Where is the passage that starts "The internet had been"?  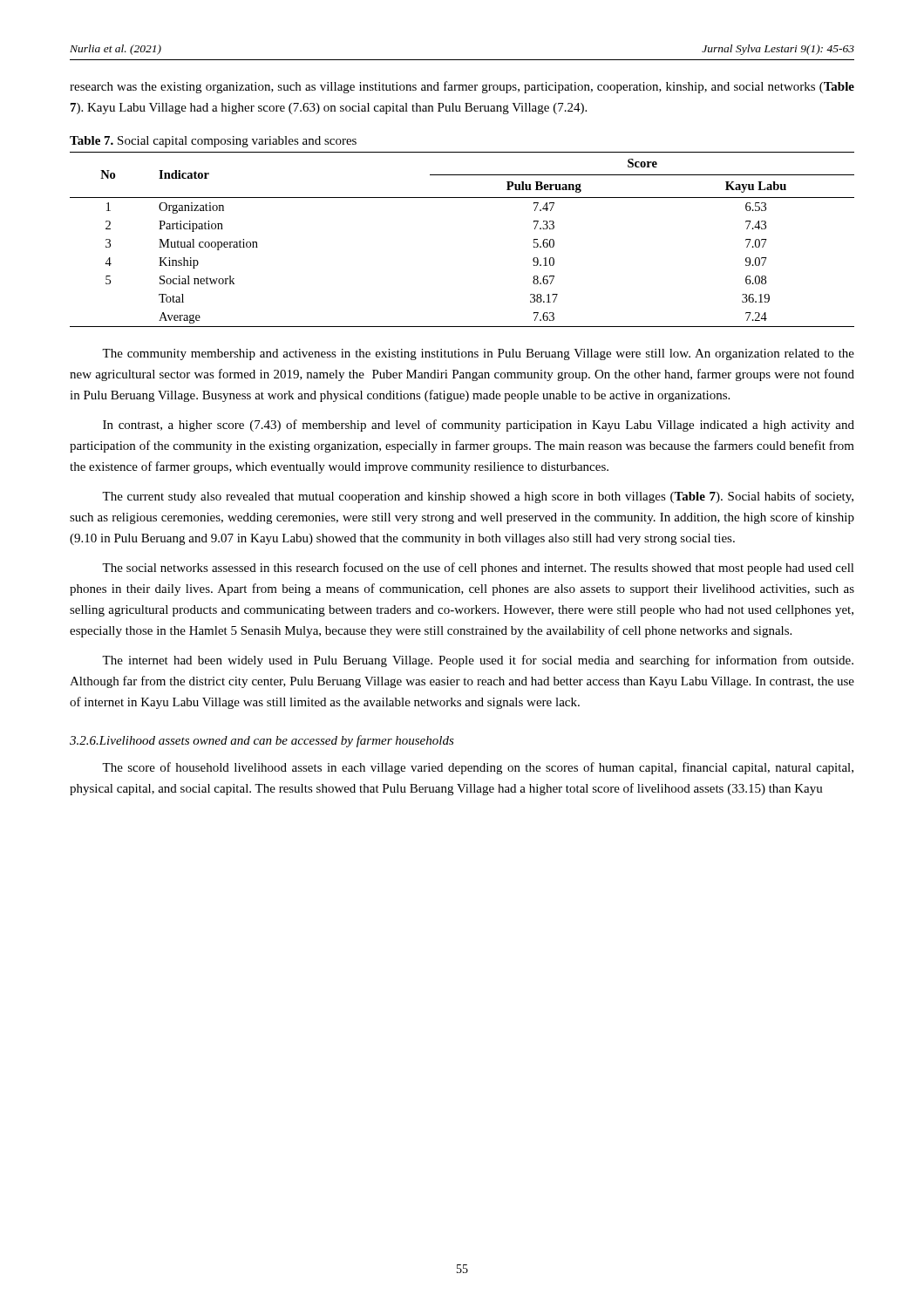point(462,681)
